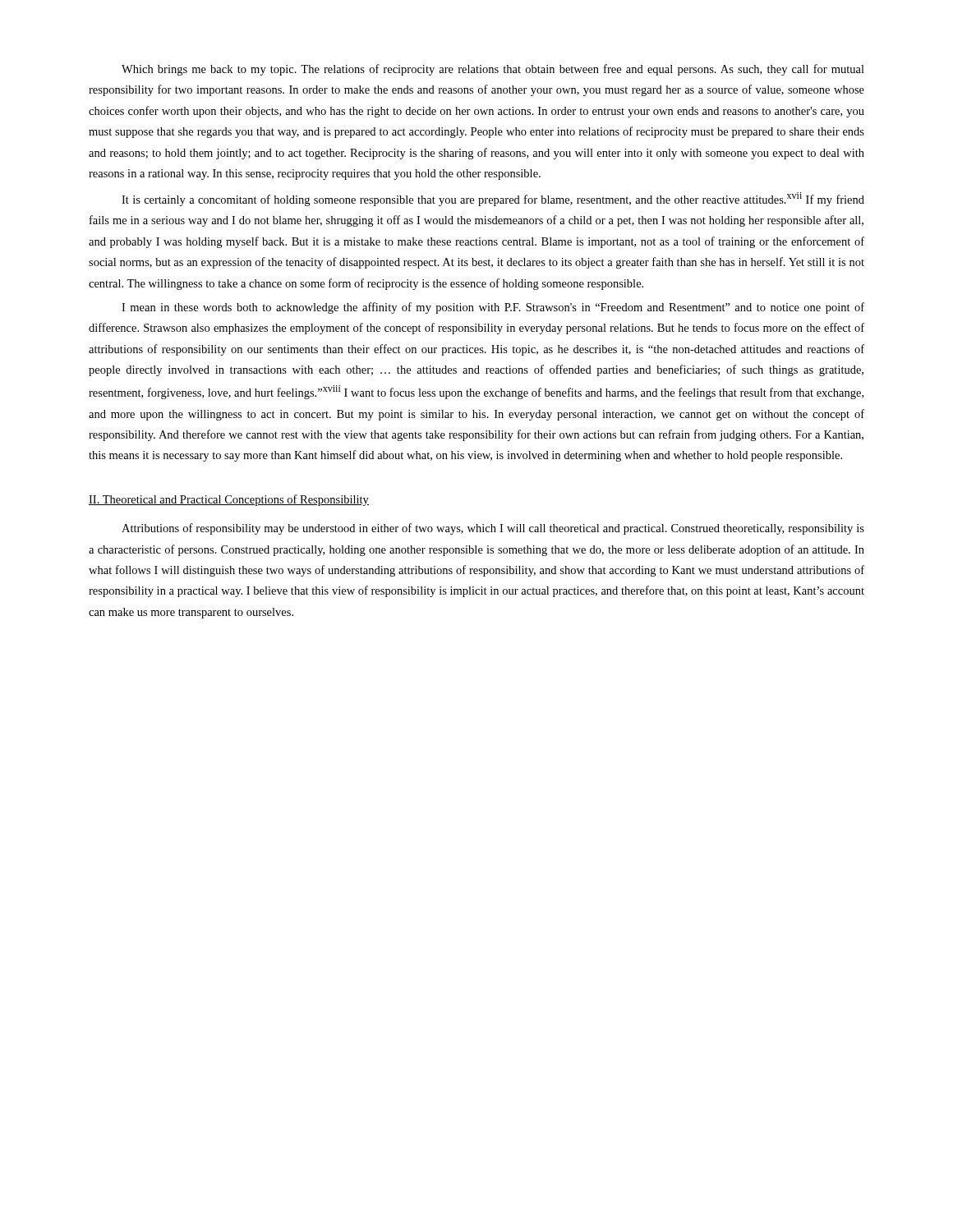Navigate to the block starting "I mean in these words both to"
This screenshot has height=1232, width=953.
pyautogui.click(x=476, y=382)
